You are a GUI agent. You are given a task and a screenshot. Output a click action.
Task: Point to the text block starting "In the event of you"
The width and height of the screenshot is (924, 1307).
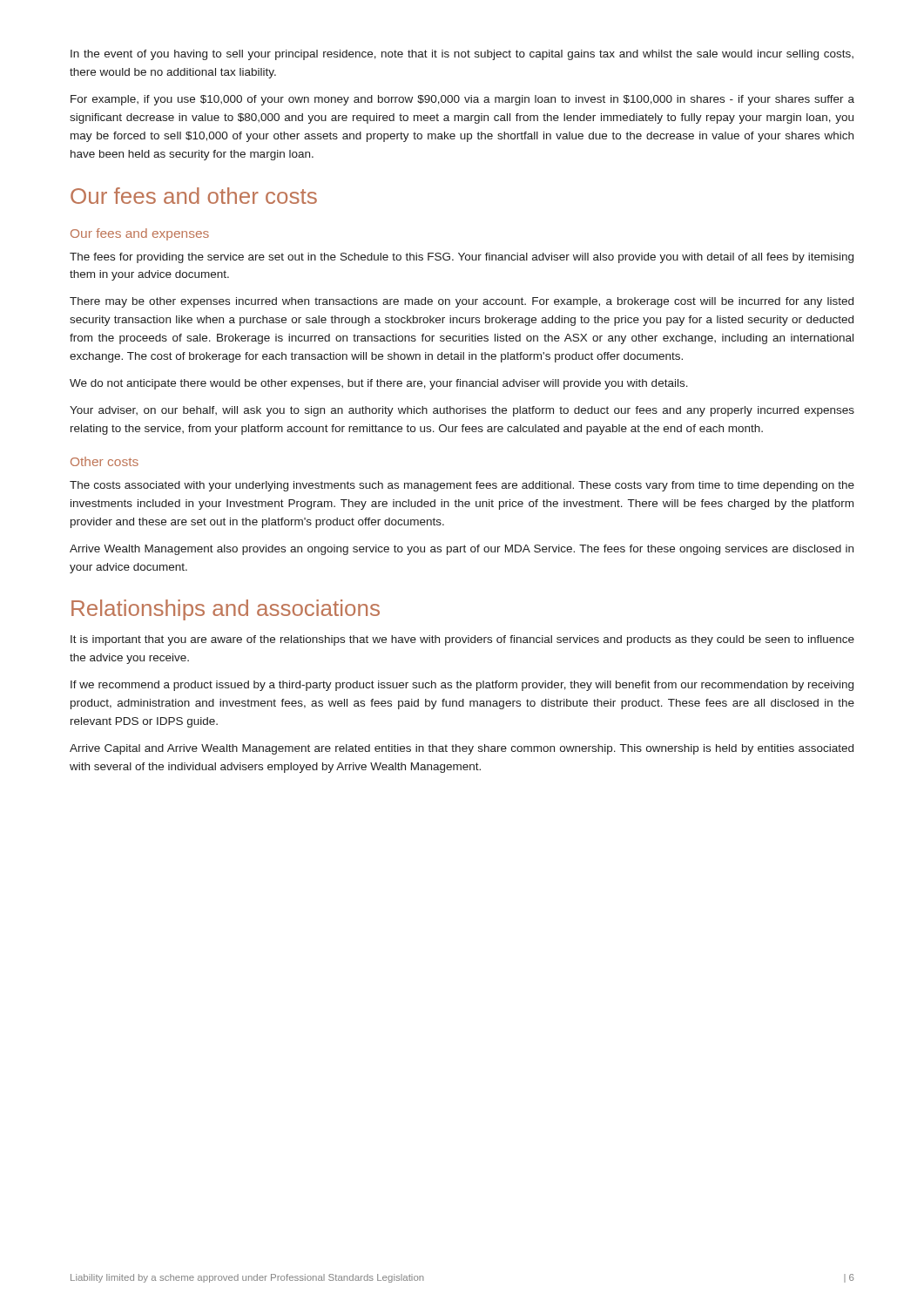click(x=462, y=64)
